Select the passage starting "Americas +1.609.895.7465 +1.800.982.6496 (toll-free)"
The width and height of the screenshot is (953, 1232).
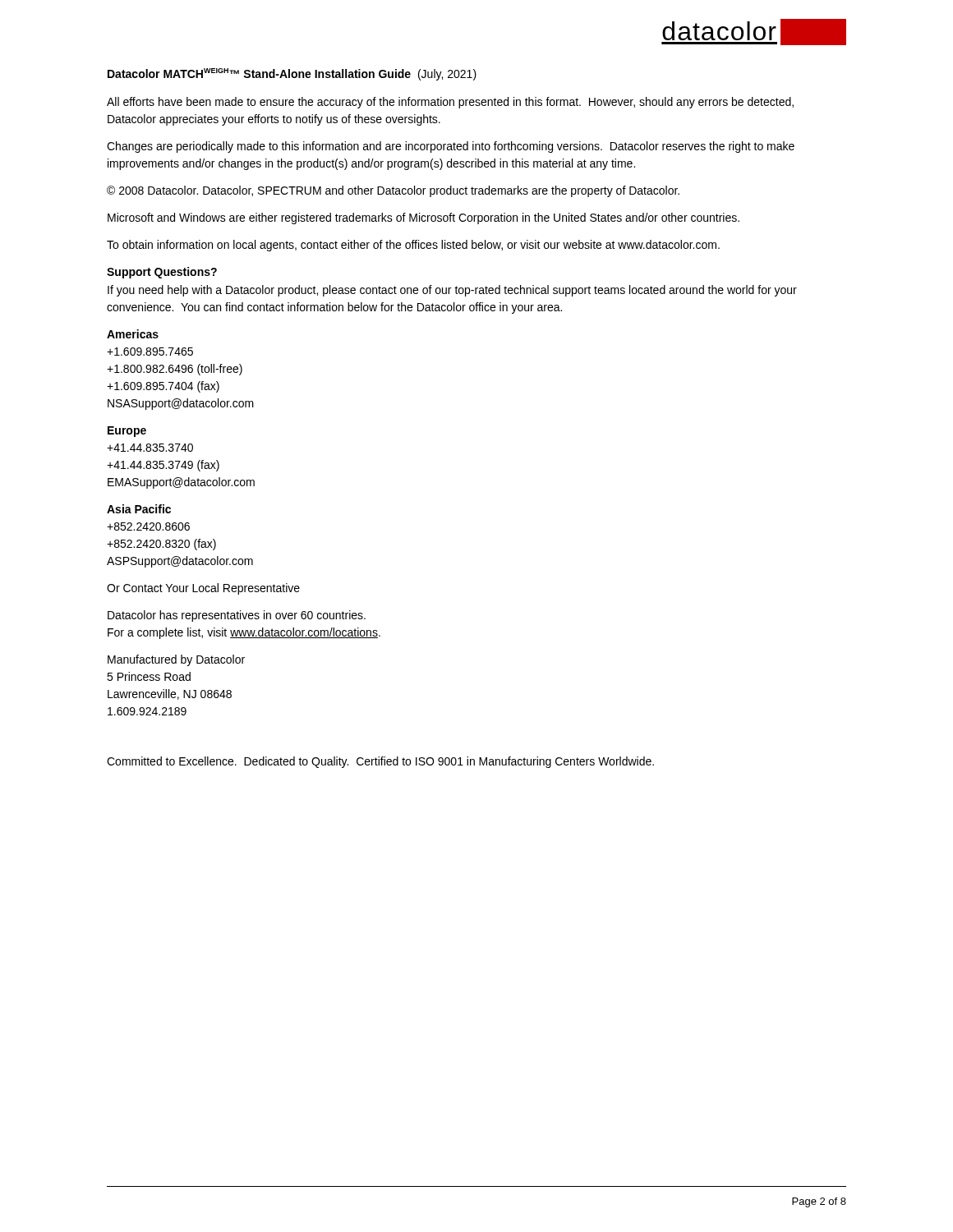pyautogui.click(x=180, y=369)
